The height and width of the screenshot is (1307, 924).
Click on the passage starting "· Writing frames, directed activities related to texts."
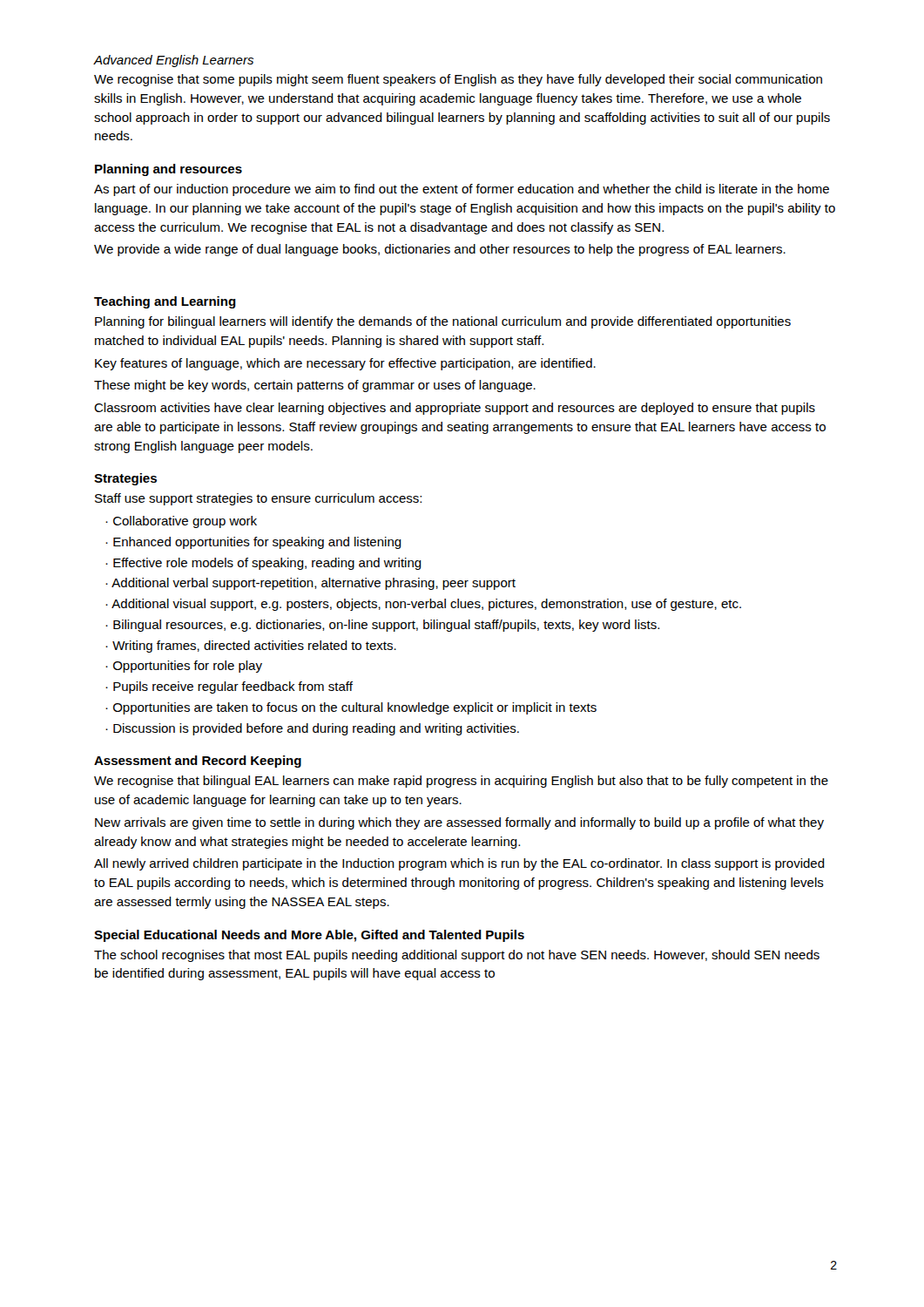(251, 645)
